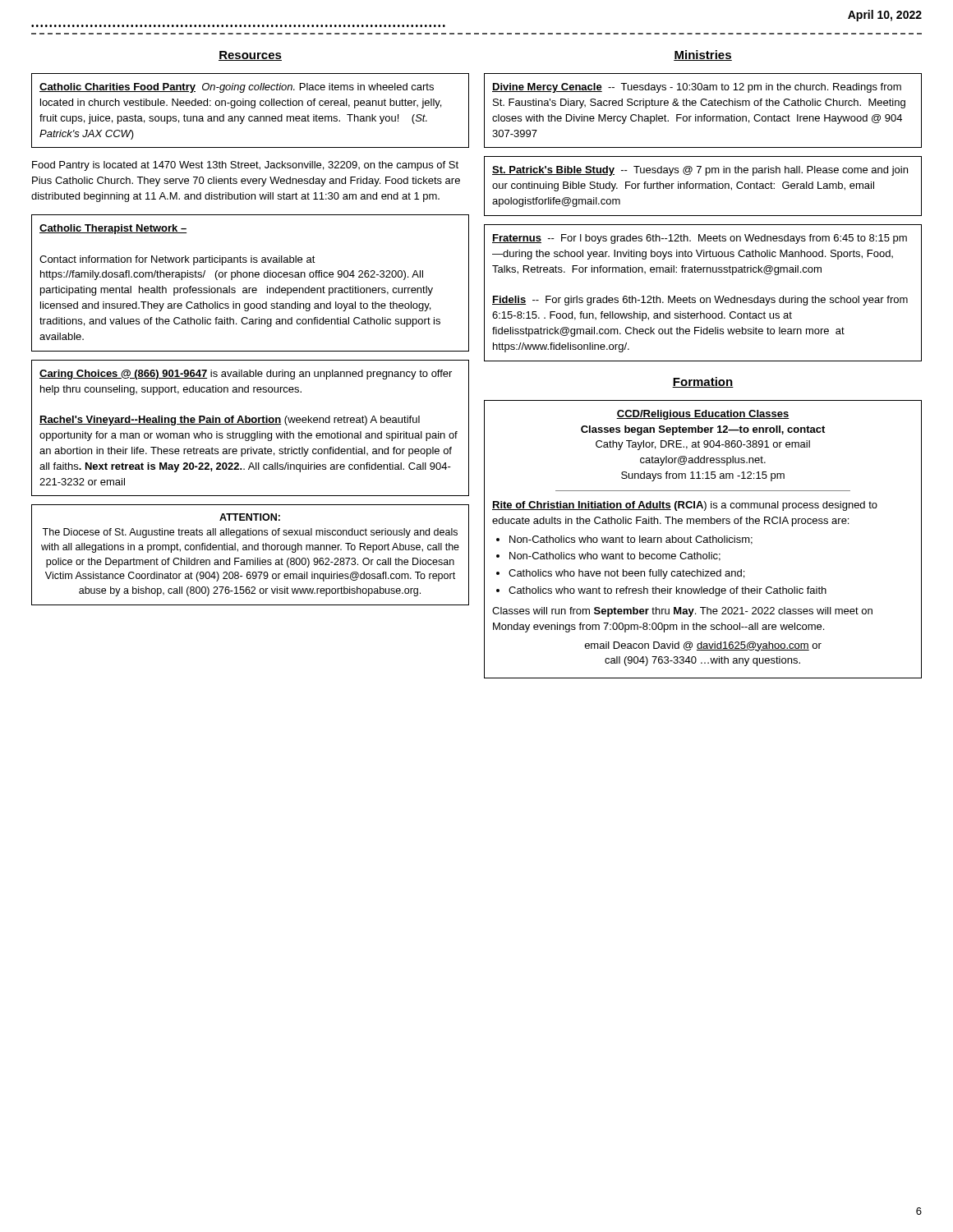Click on the text block starting "Catholic Charities Food Pantry On-going collection. Place"

pos(241,110)
